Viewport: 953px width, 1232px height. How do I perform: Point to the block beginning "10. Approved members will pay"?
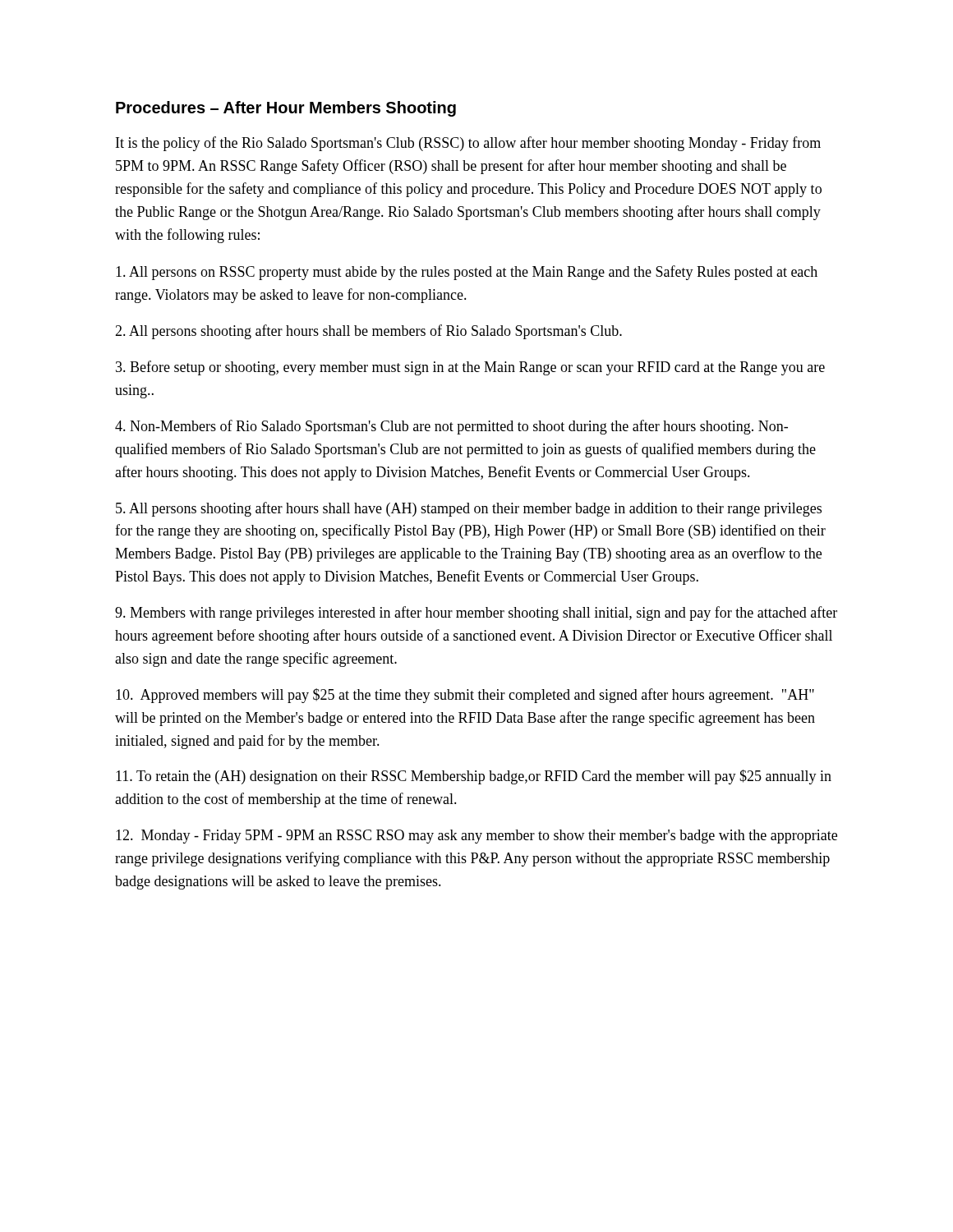pos(465,718)
